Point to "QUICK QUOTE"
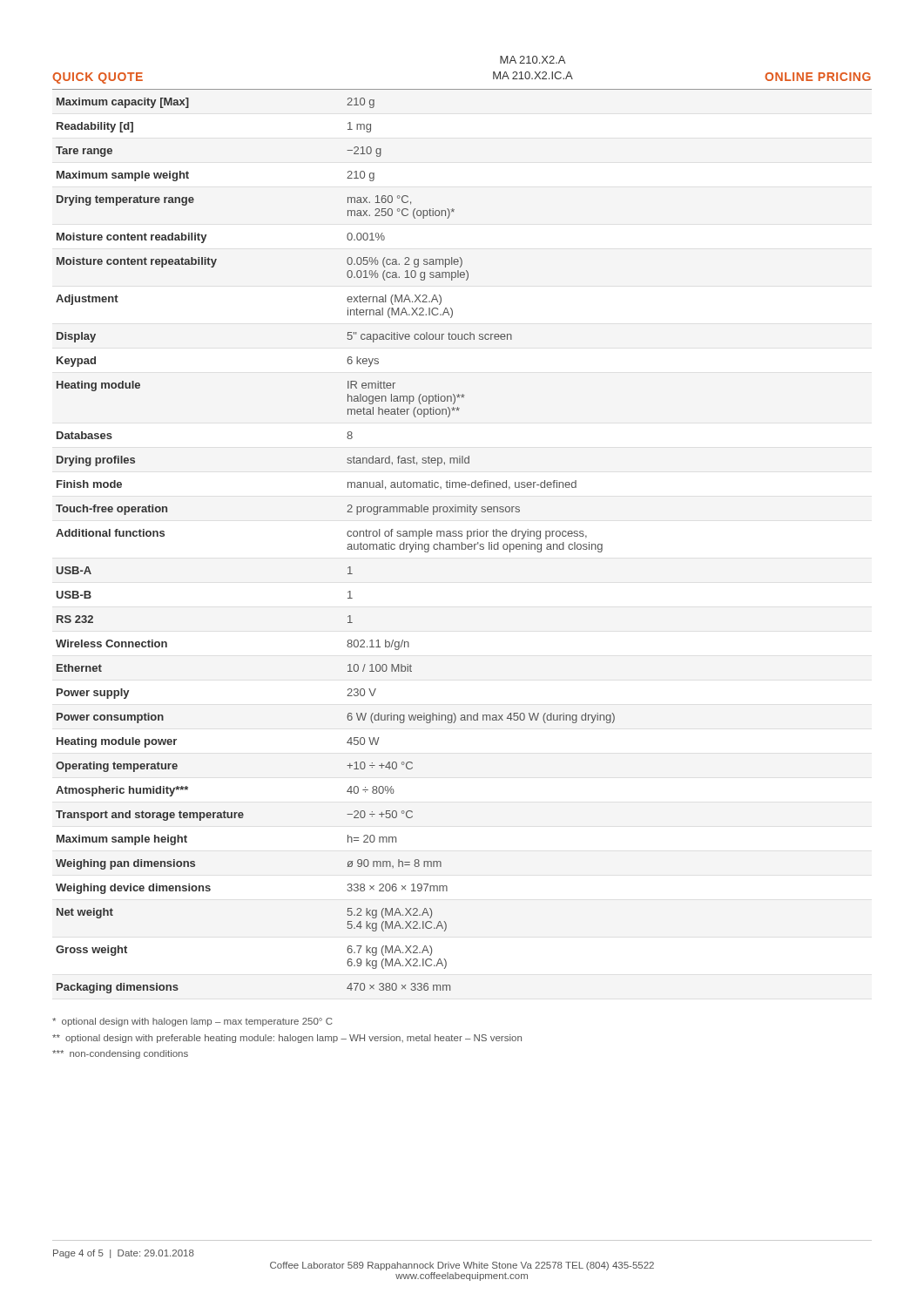Screen dimensions: 1307x924 point(98,77)
